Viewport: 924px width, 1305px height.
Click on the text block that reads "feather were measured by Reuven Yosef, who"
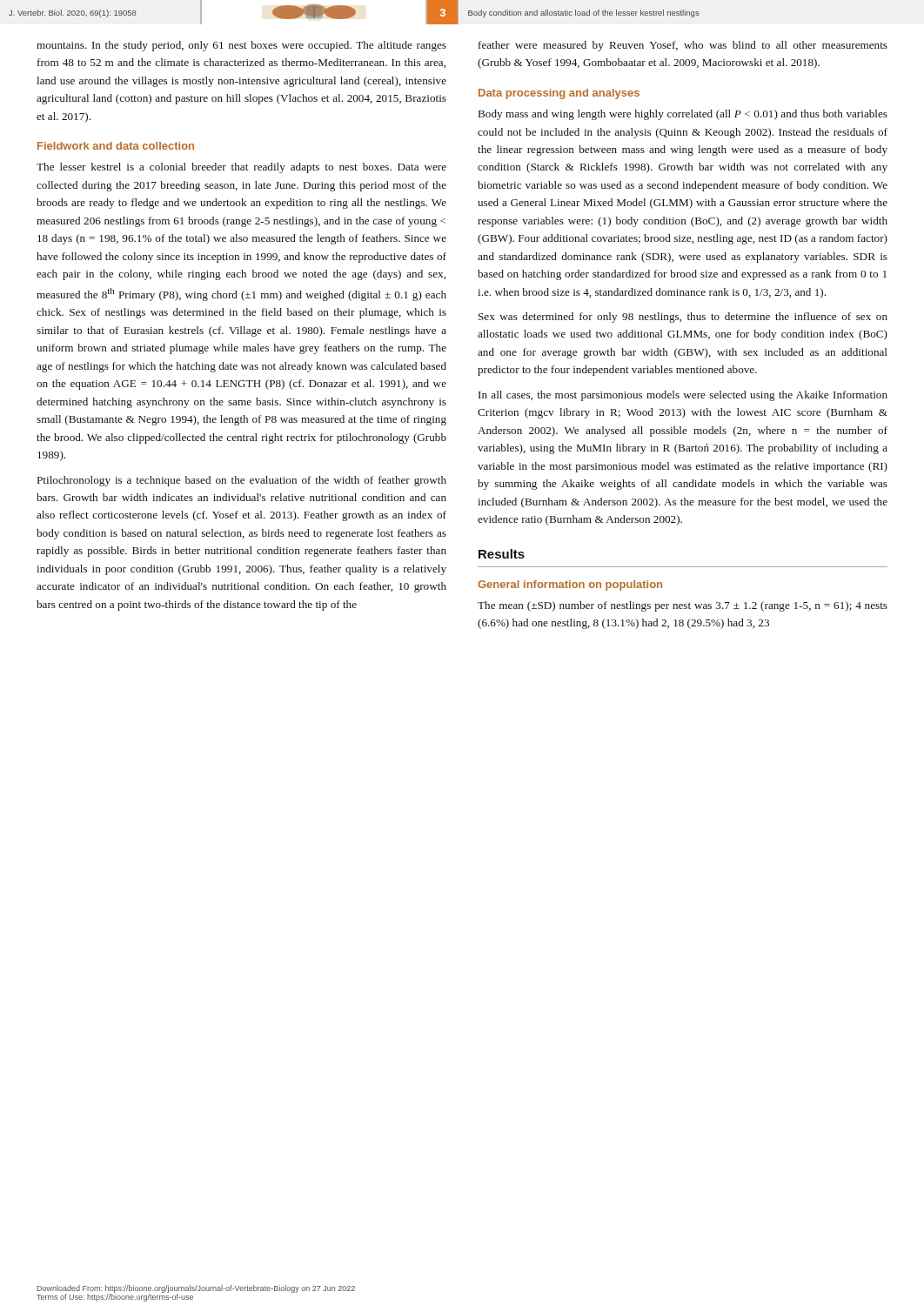click(x=683, y=54)
